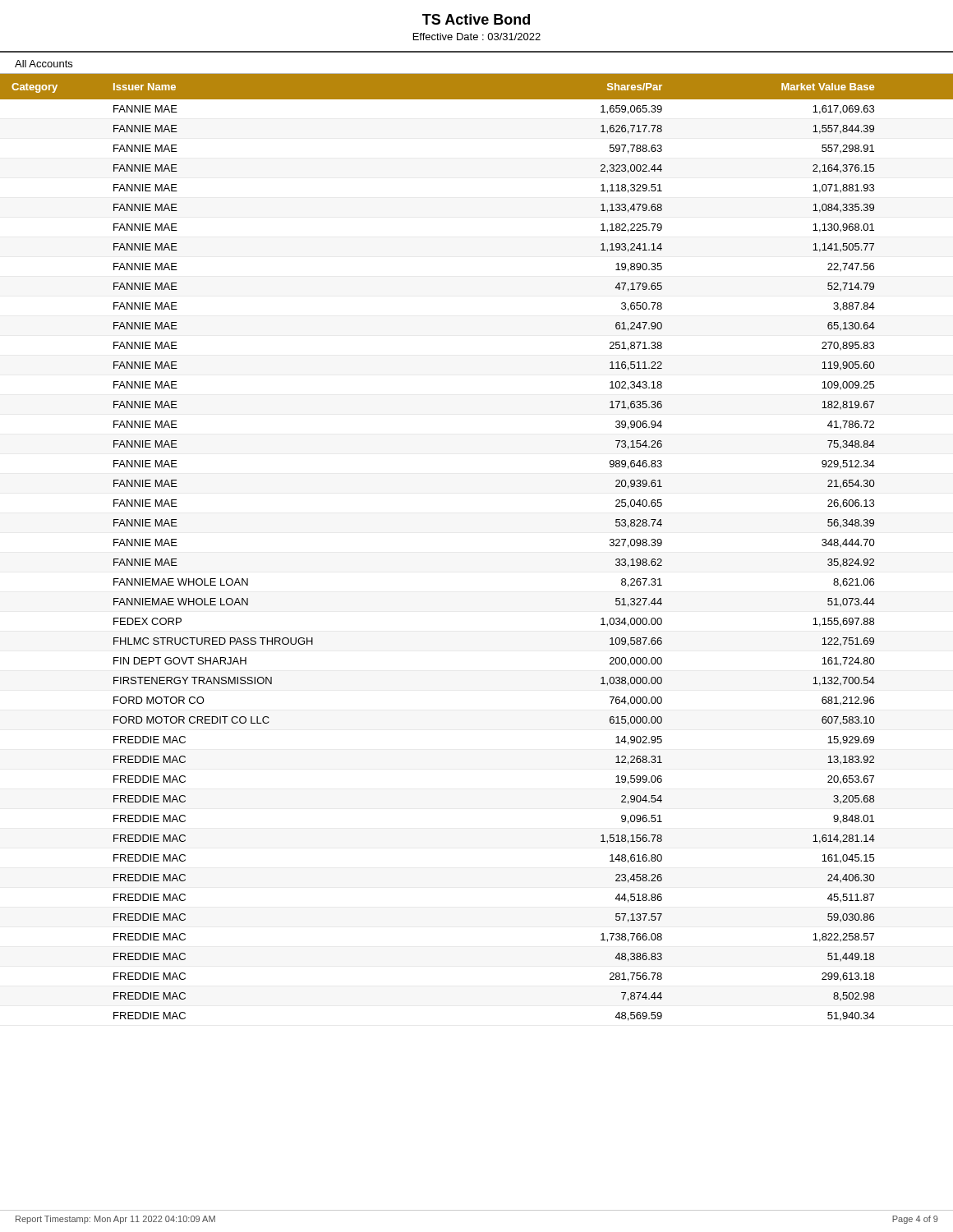Select the table that reads "FANNIE MAE"
The width and height of the screenshot is (953, 1232).
[476, 550]
